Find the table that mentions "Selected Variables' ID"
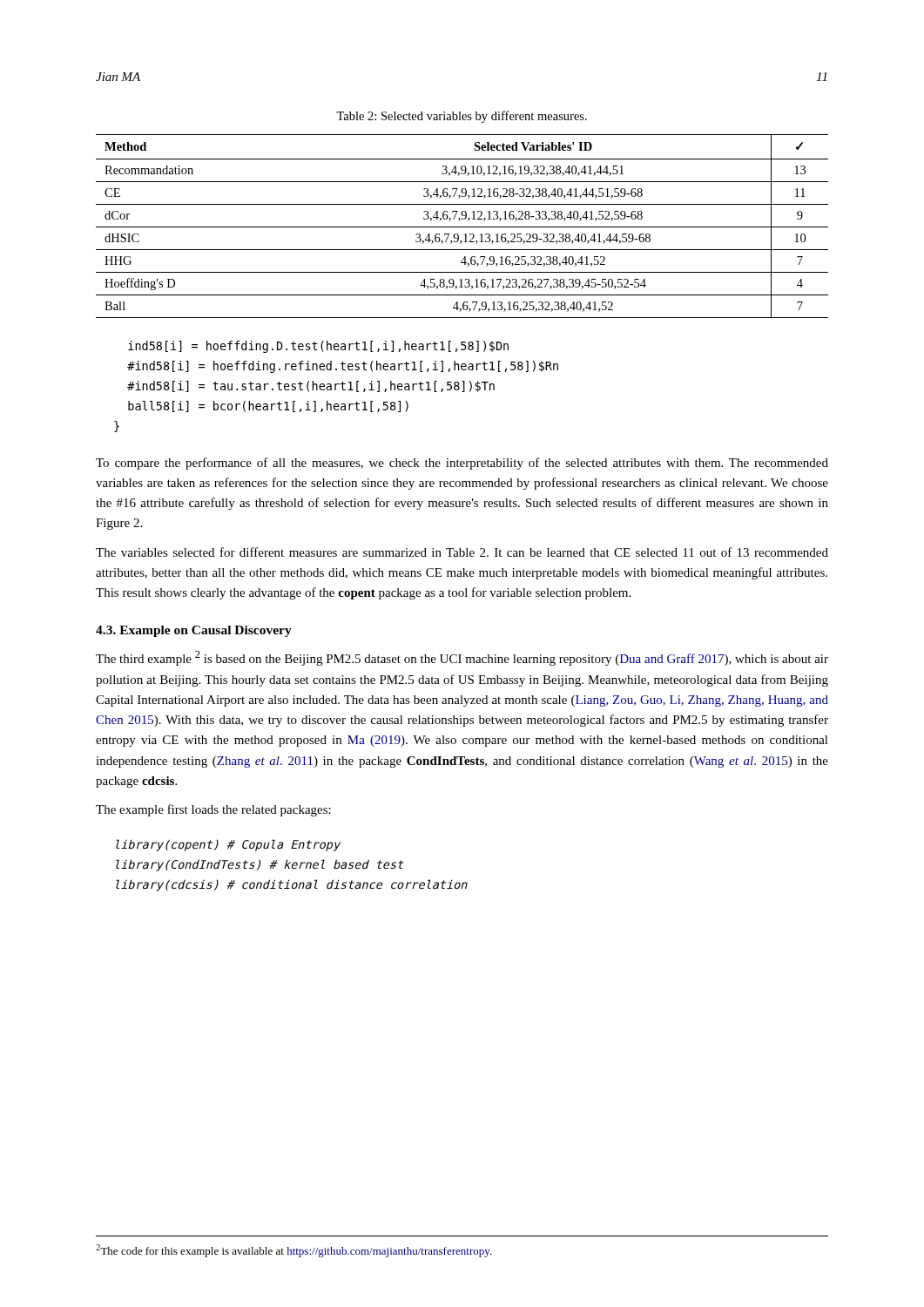 pos(462,226)
